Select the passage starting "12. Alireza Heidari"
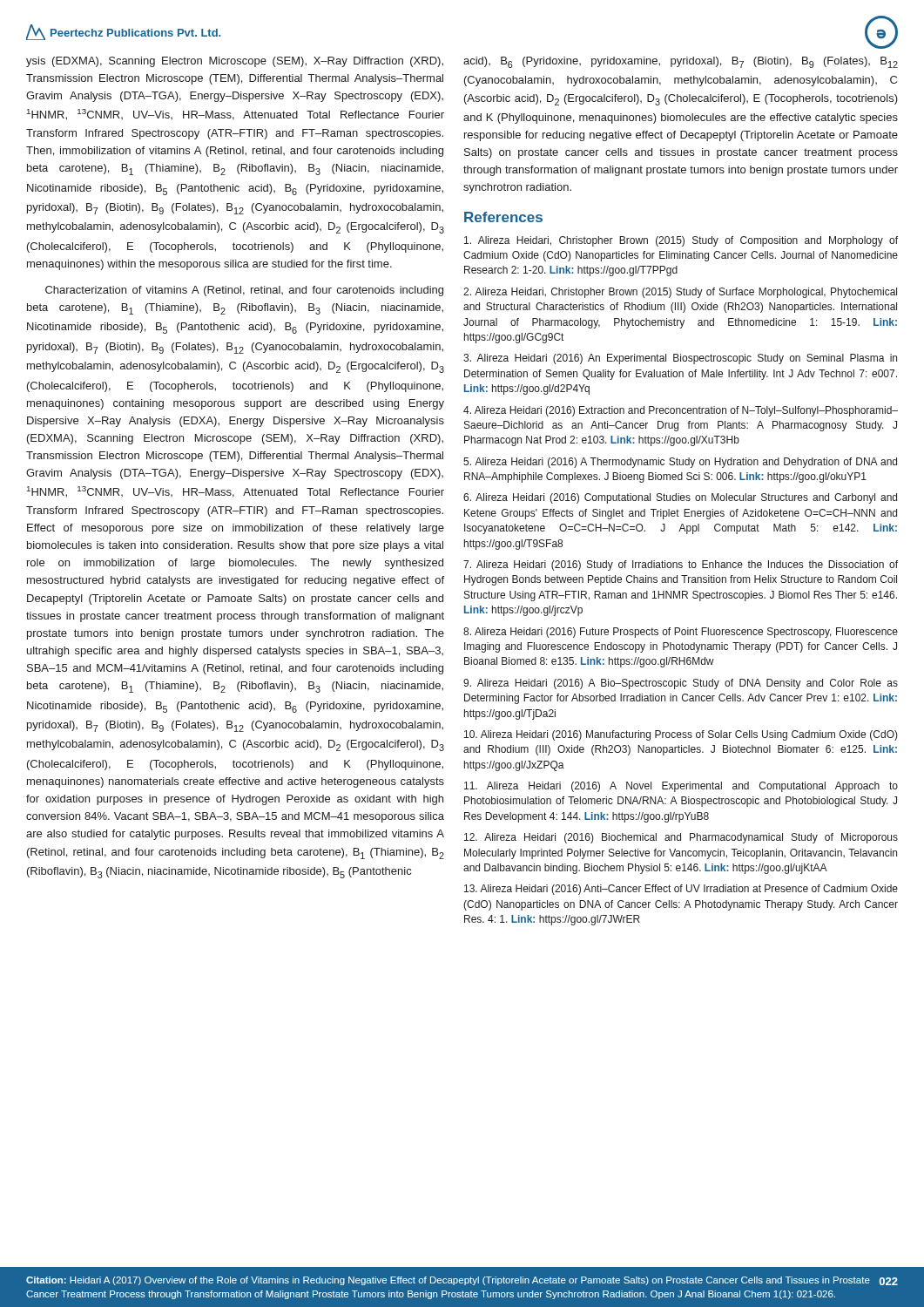924x1307 pixels. point(681,853)
